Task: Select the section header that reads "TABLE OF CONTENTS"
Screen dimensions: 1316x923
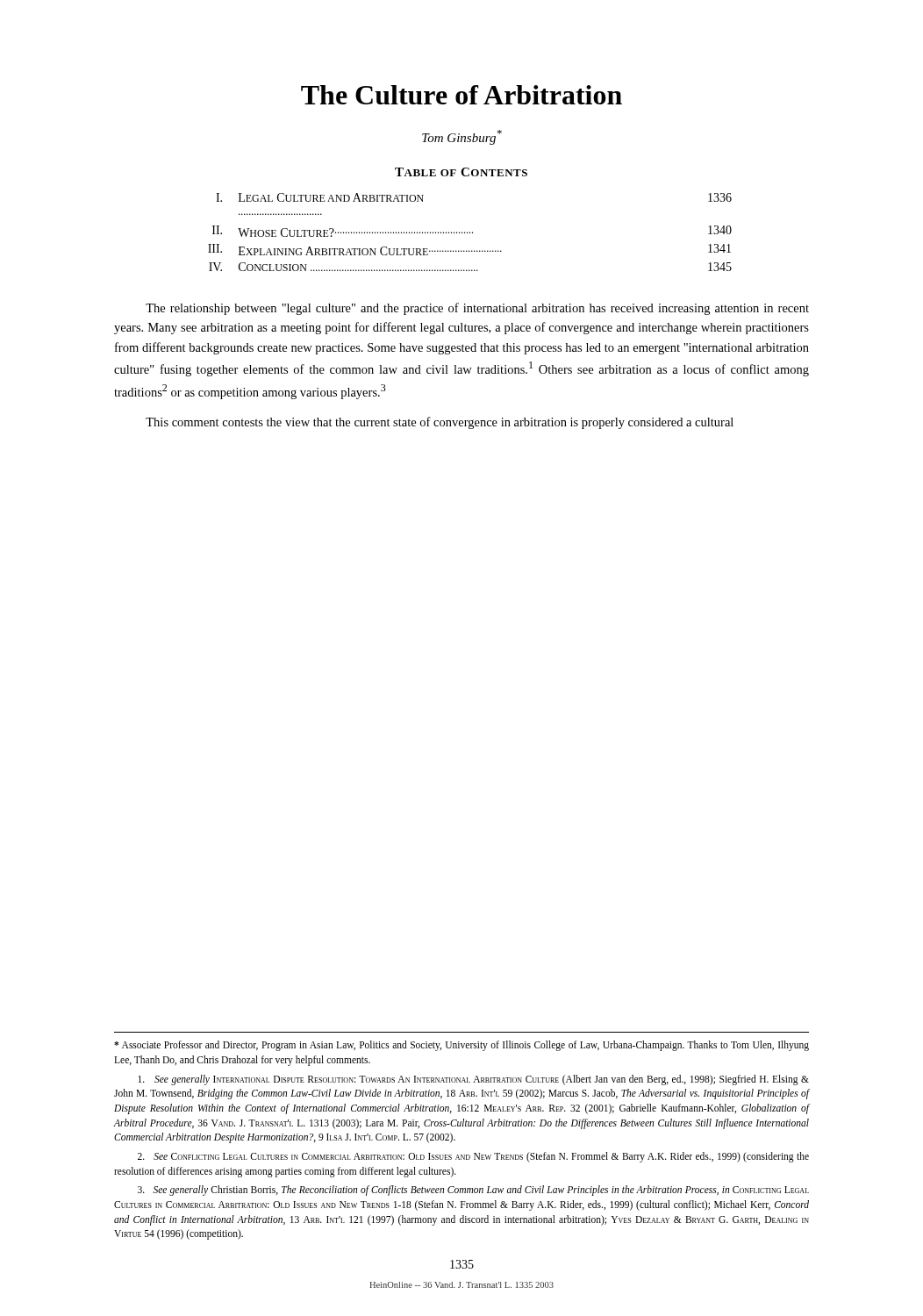Action: [x=462, y=172]
